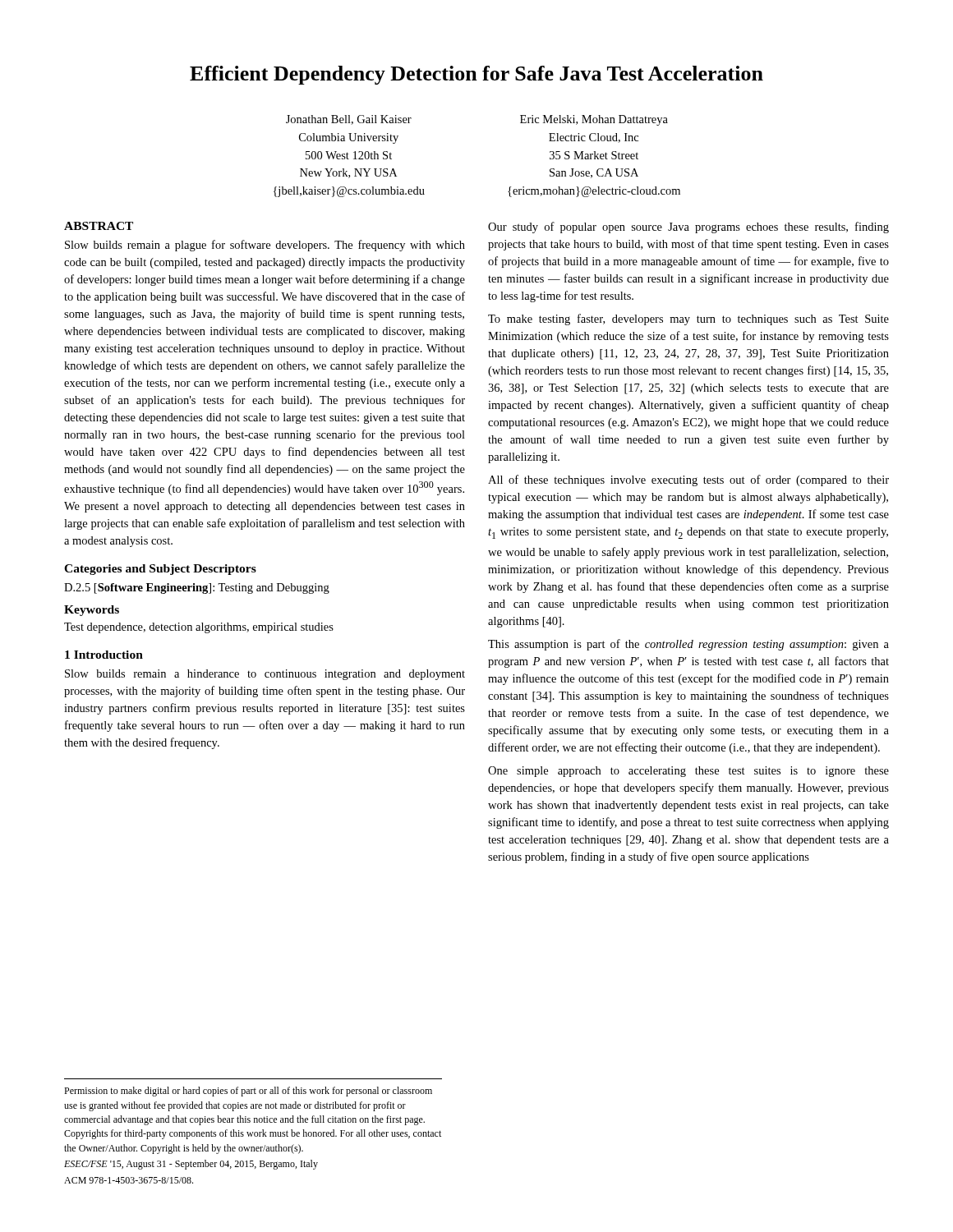The image size is (953, 1232).
Task: Where does it say "1 Introduction"?
Action: (x=103, y=654)
